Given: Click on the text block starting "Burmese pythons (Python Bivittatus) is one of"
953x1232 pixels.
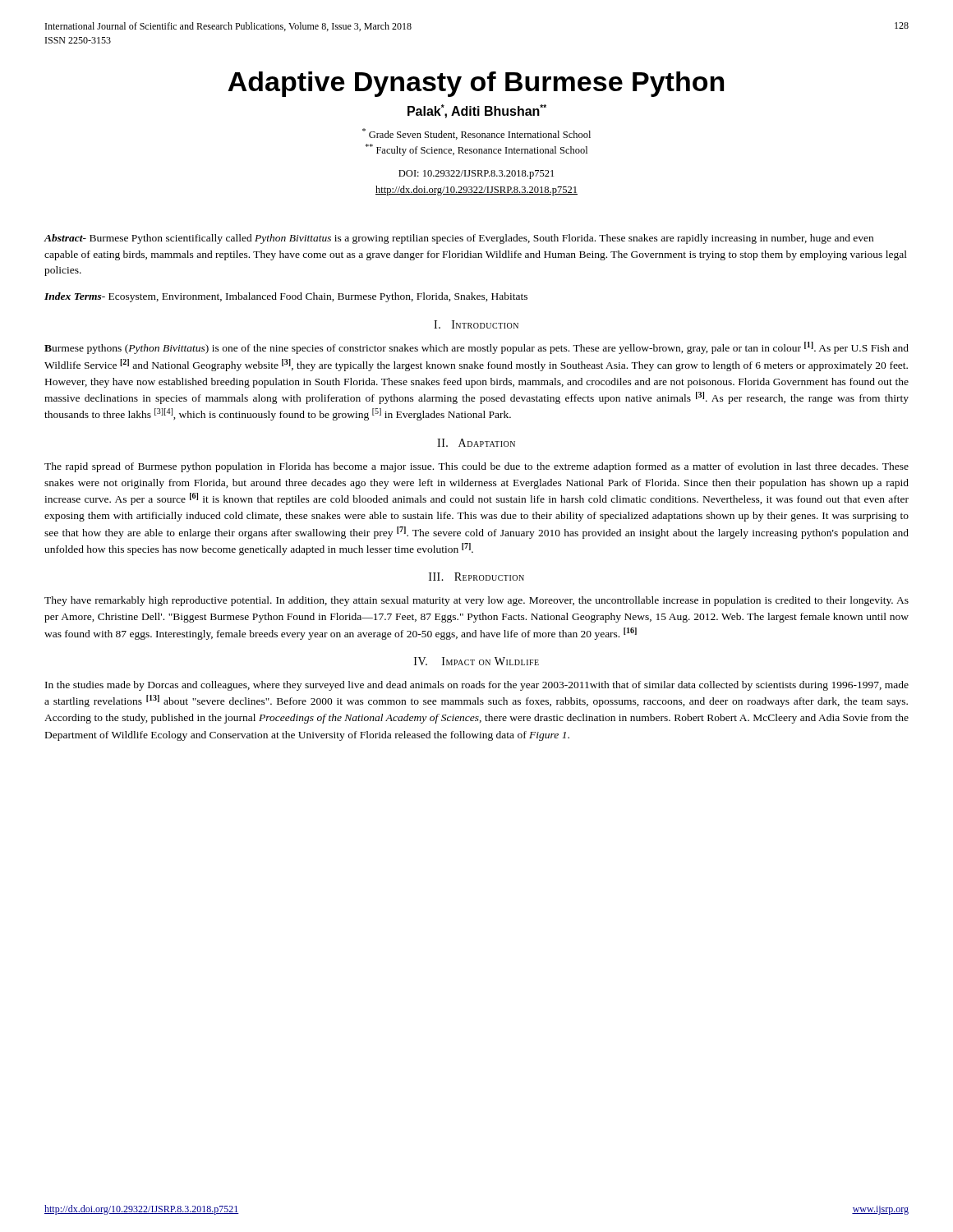Looking at the screenshot, I should pos(476,381).
